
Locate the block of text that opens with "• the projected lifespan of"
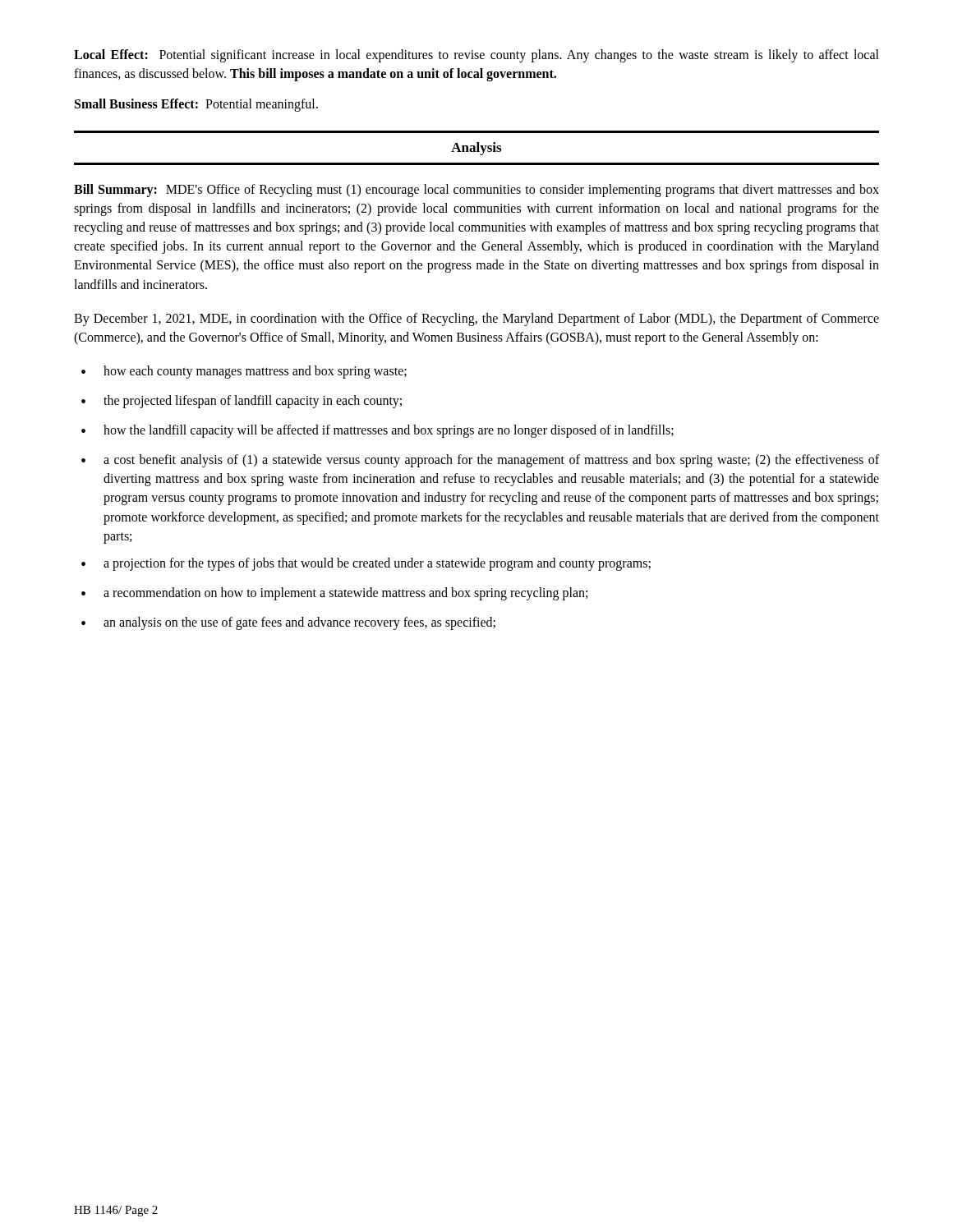tap(242, 402)
